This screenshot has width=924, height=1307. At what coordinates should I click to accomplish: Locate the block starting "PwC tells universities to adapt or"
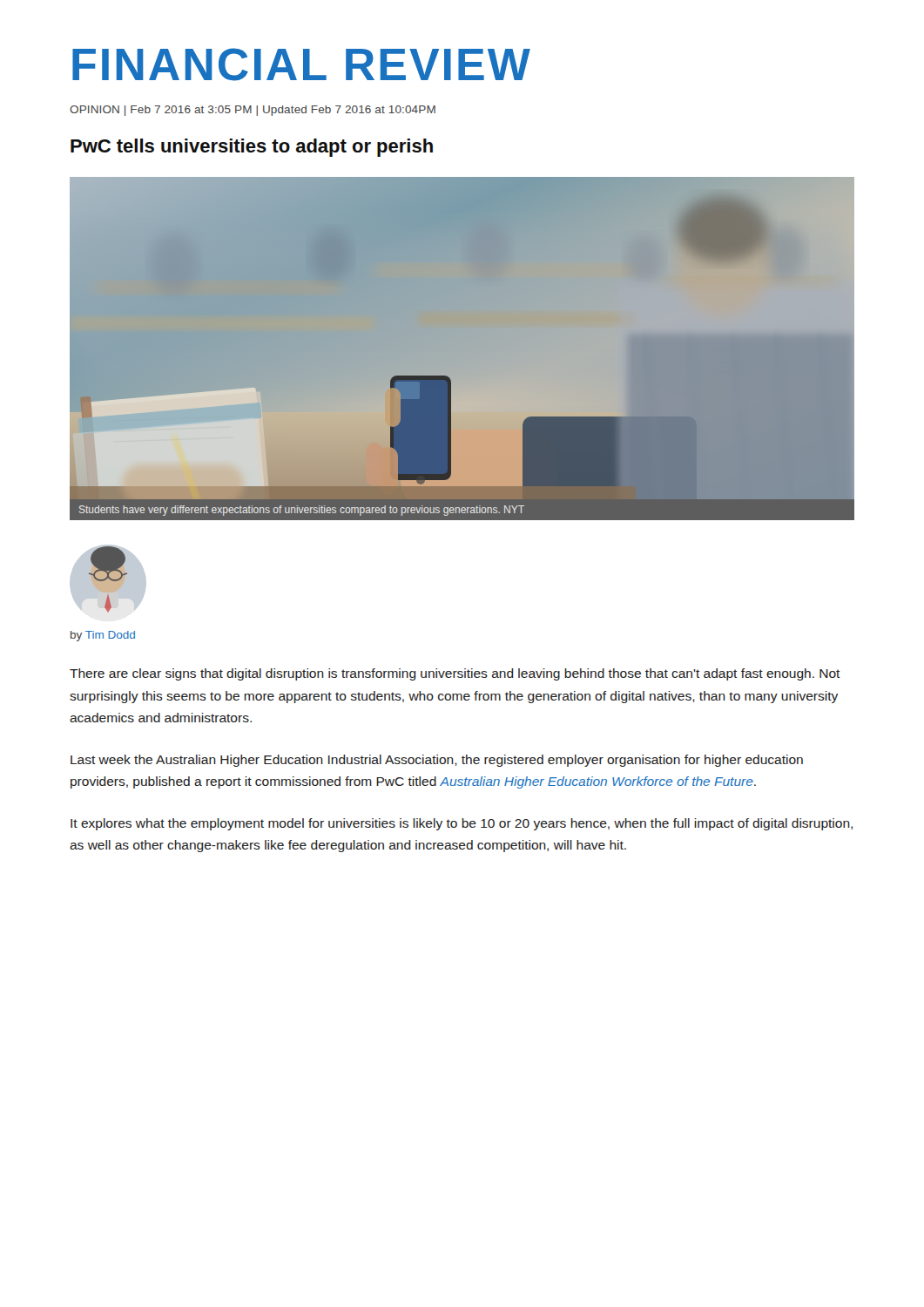(x=252, y=146)
